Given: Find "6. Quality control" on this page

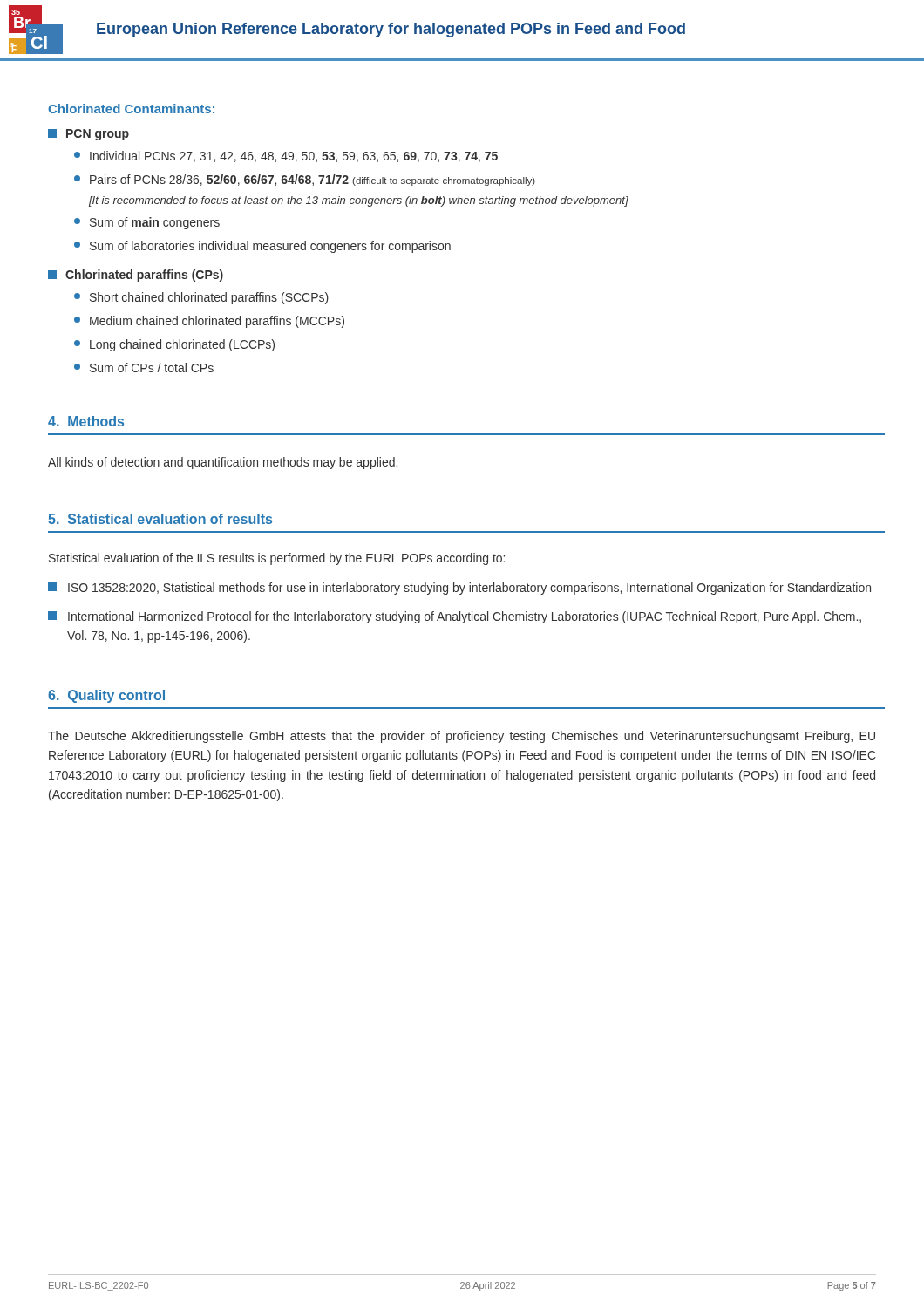Looking at the screenshot, I should point(107,695).
